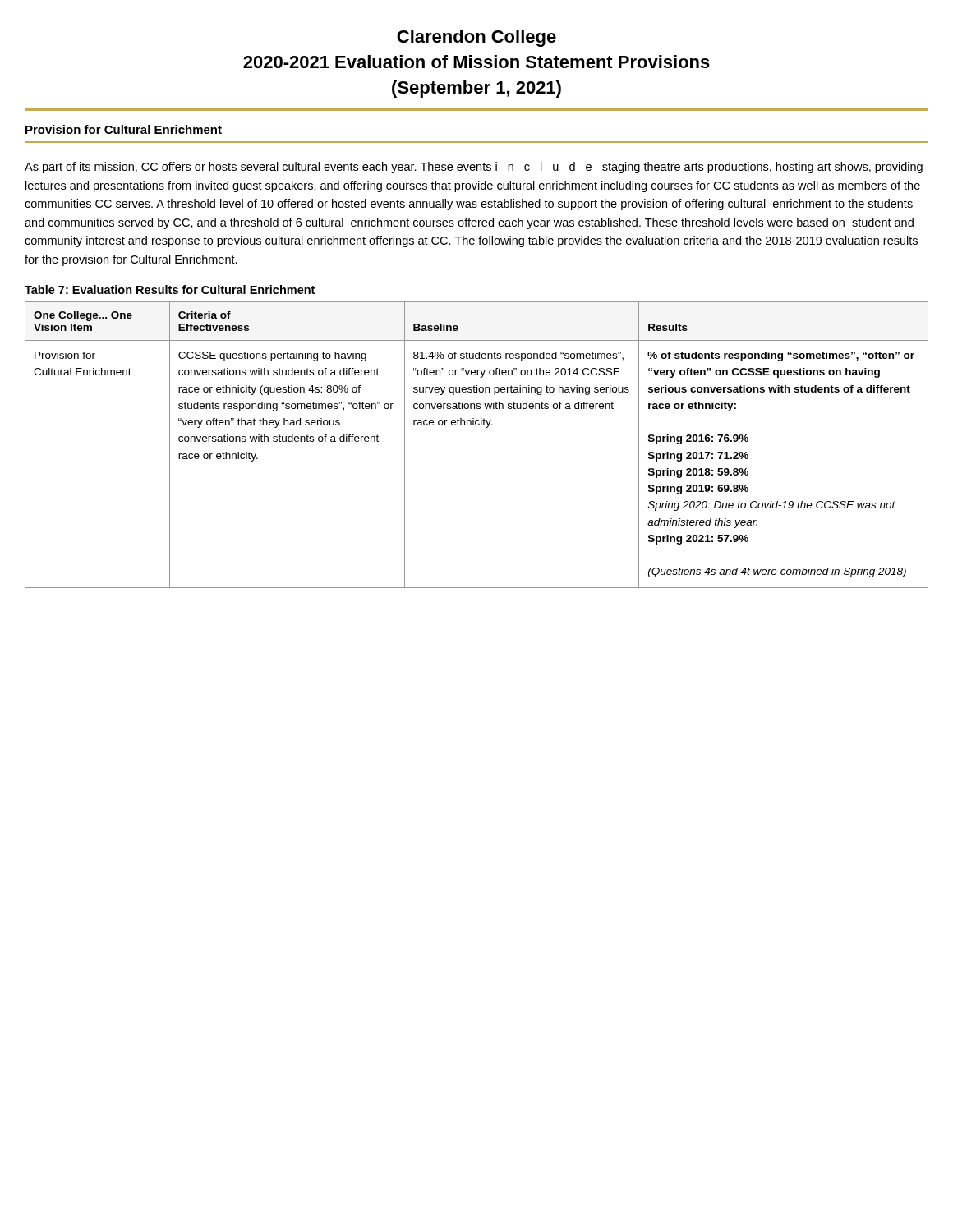Select the title containing "Clarendon College2020-2021 Evaluation of Mission Statement Provisions(September"
This screenshot has height=1232, width=953.
coord(476,63)
